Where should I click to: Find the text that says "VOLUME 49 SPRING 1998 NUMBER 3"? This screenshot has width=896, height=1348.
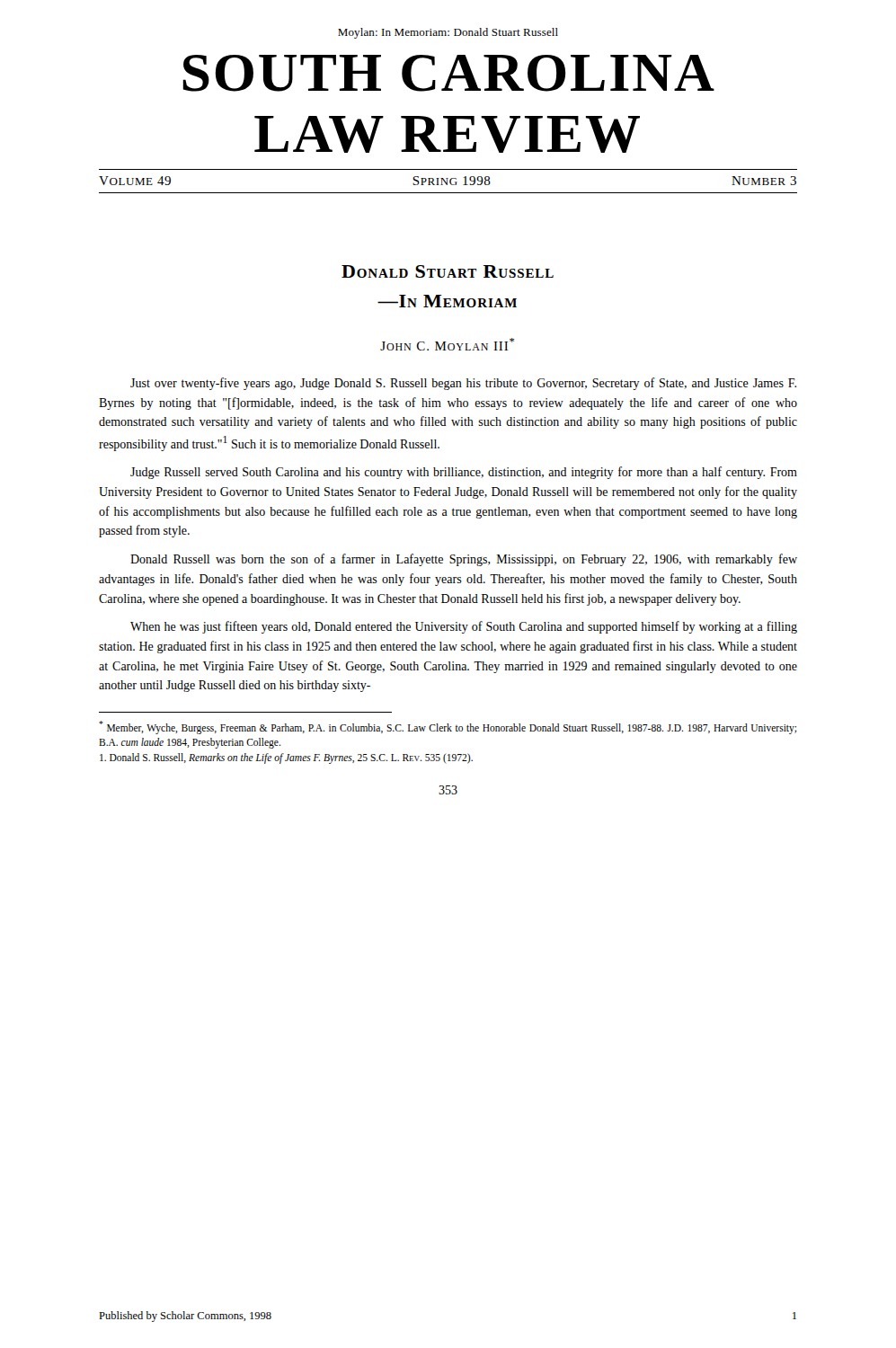pos(448,181)
